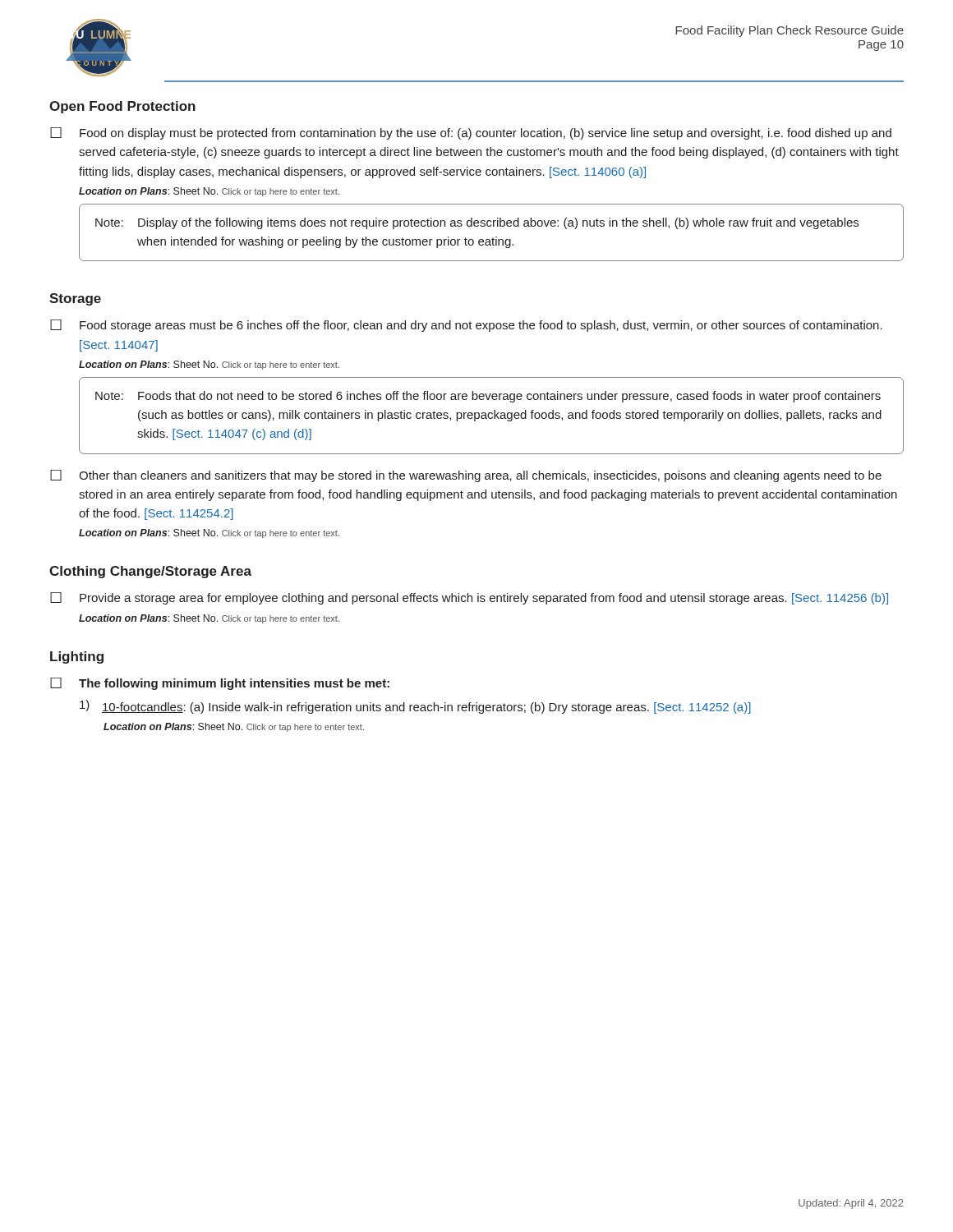The image size is (953, 1232).
Task: Locate the text block with the text "Note: Foods that"
Action: pos(491,415)
